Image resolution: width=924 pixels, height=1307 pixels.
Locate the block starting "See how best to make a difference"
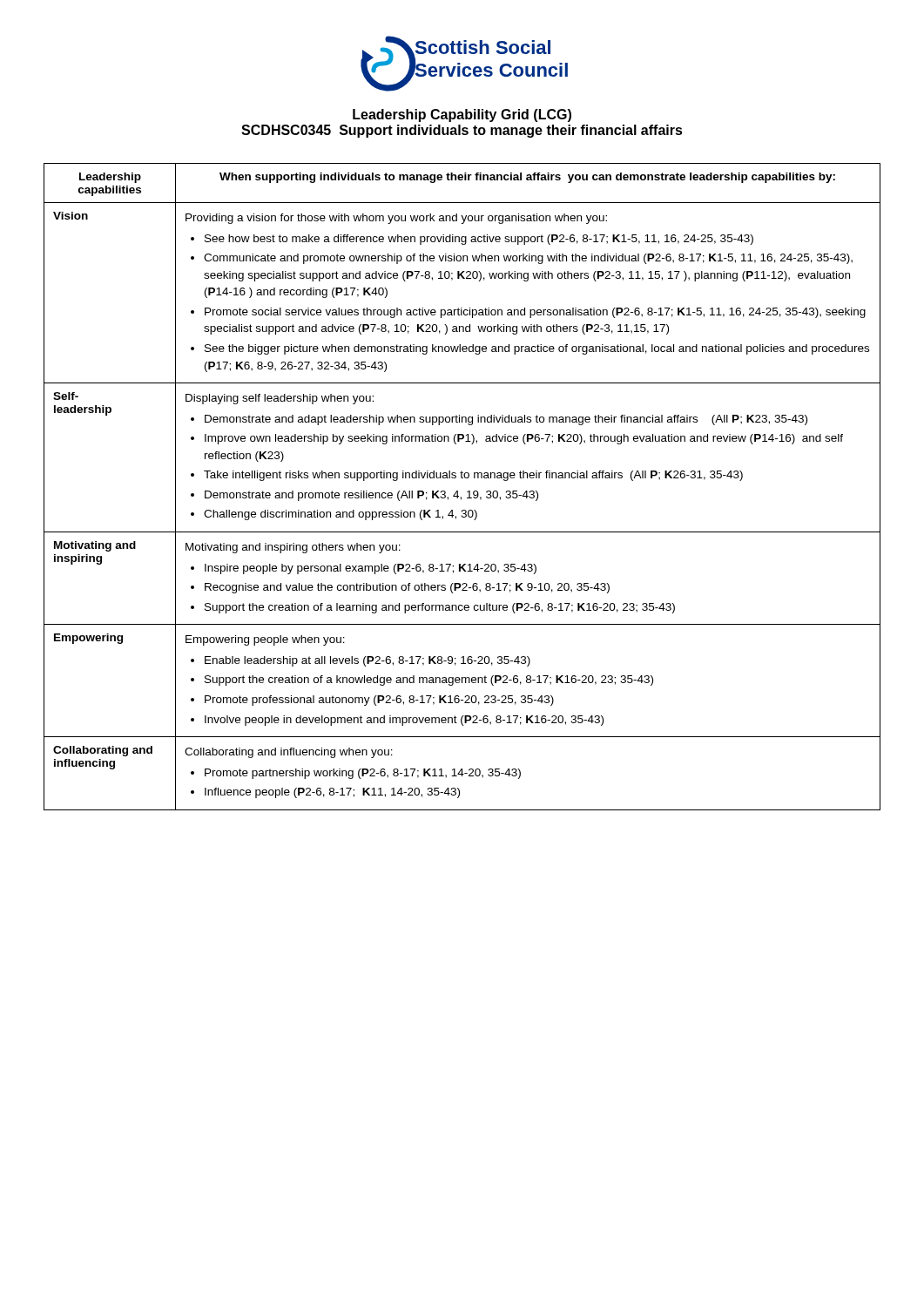(479, 238)
